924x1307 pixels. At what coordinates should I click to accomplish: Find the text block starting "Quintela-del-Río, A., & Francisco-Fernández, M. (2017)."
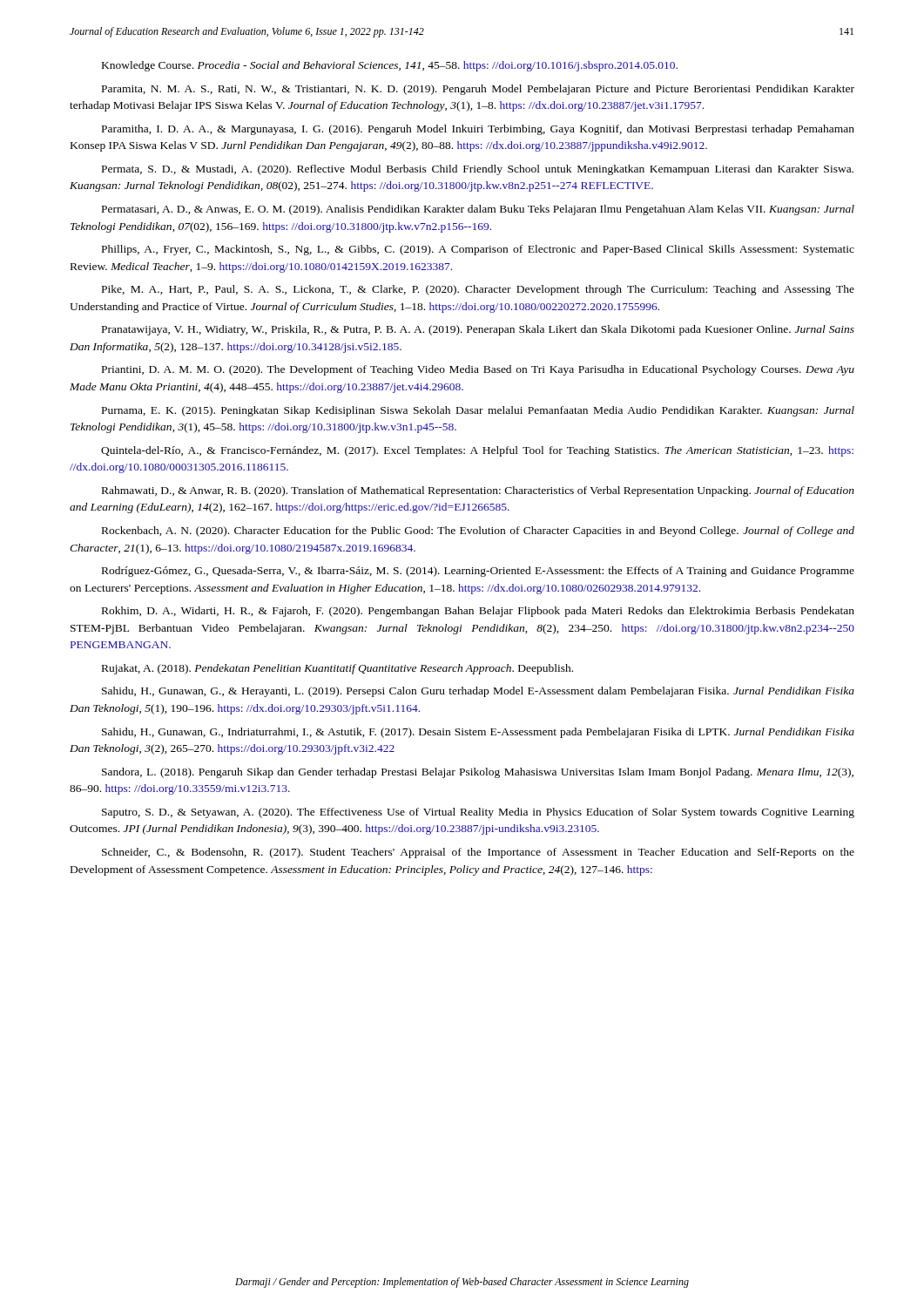pos(462,458)
